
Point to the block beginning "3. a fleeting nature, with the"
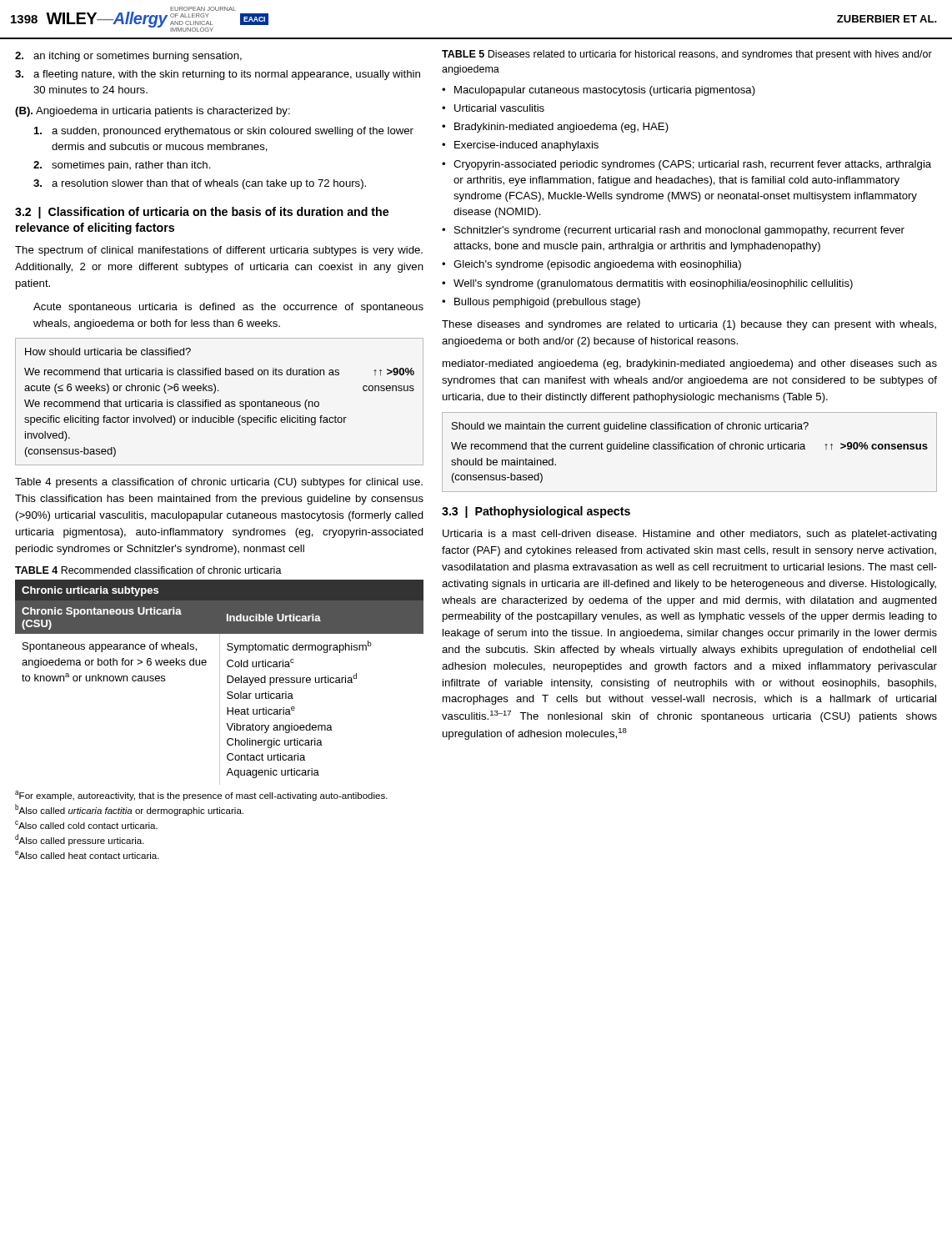pos(219,82)
